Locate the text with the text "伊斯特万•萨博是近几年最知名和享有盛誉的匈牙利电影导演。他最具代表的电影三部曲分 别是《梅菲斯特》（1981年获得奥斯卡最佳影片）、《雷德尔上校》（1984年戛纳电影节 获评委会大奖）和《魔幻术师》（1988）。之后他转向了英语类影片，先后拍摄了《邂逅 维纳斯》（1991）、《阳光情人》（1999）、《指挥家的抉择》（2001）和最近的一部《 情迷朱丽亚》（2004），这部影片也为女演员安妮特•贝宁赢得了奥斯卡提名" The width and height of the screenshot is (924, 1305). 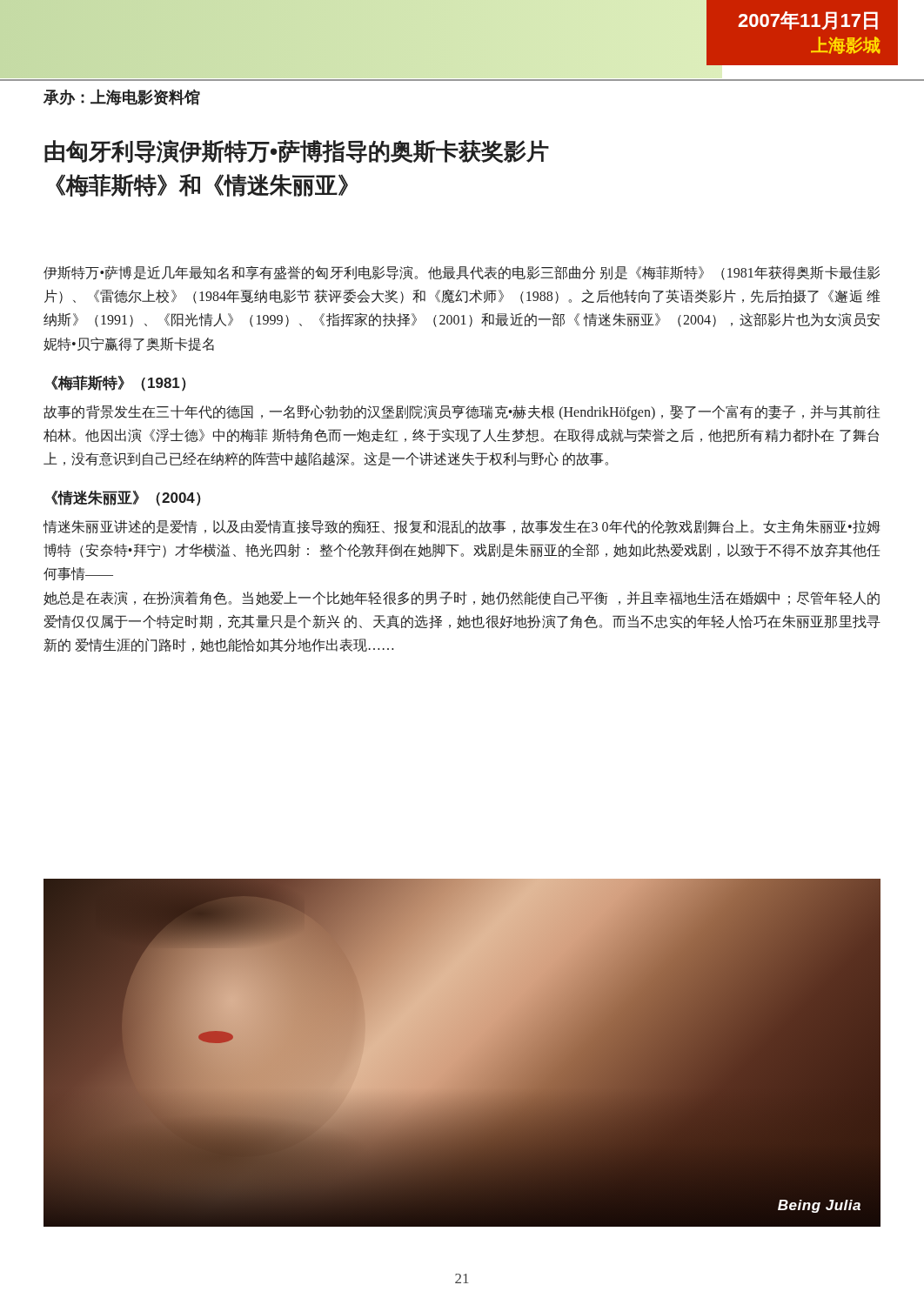[462, 308]
